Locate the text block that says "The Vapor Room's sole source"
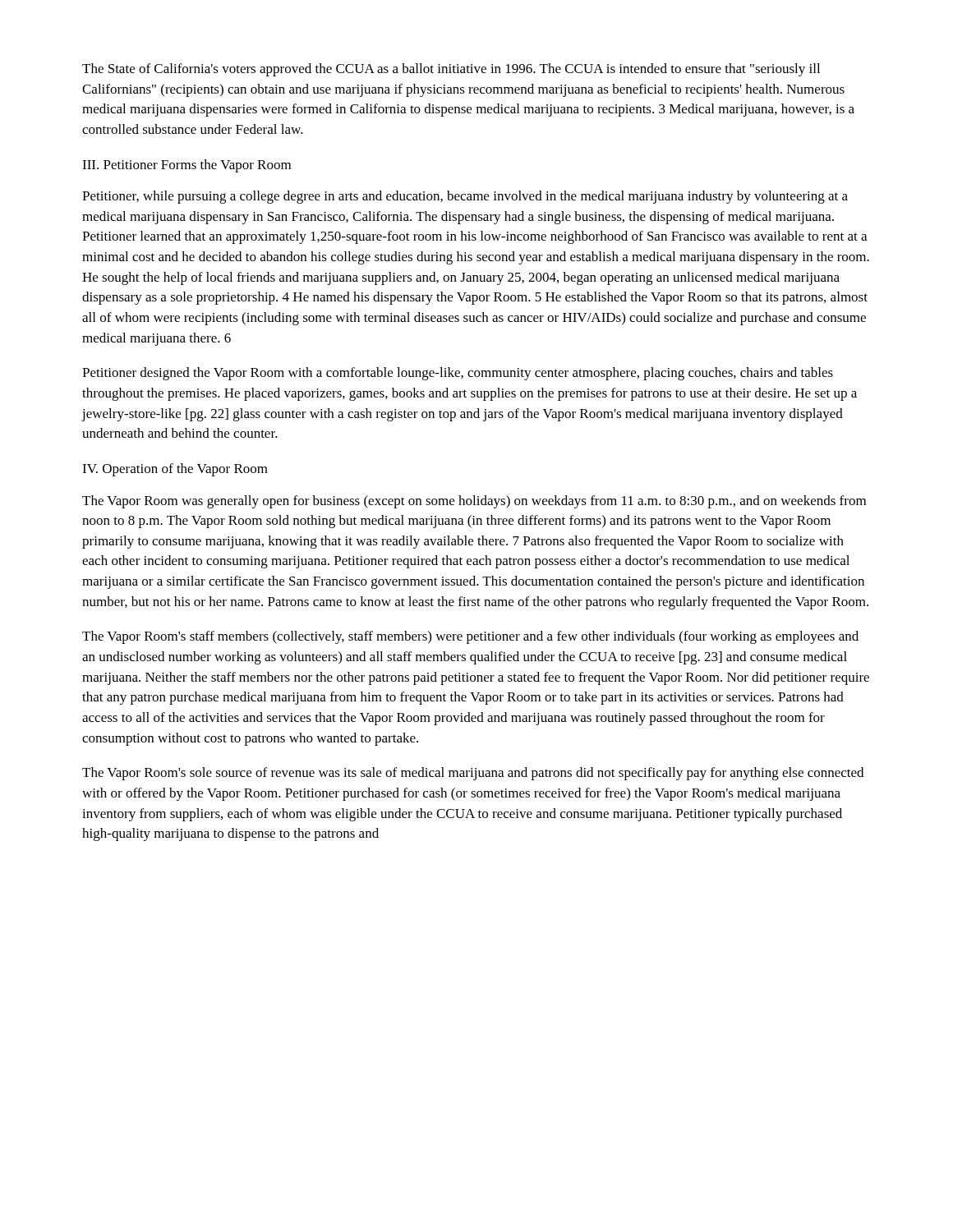Viewport: 953px width, 1232px height. tap(473, 803)
